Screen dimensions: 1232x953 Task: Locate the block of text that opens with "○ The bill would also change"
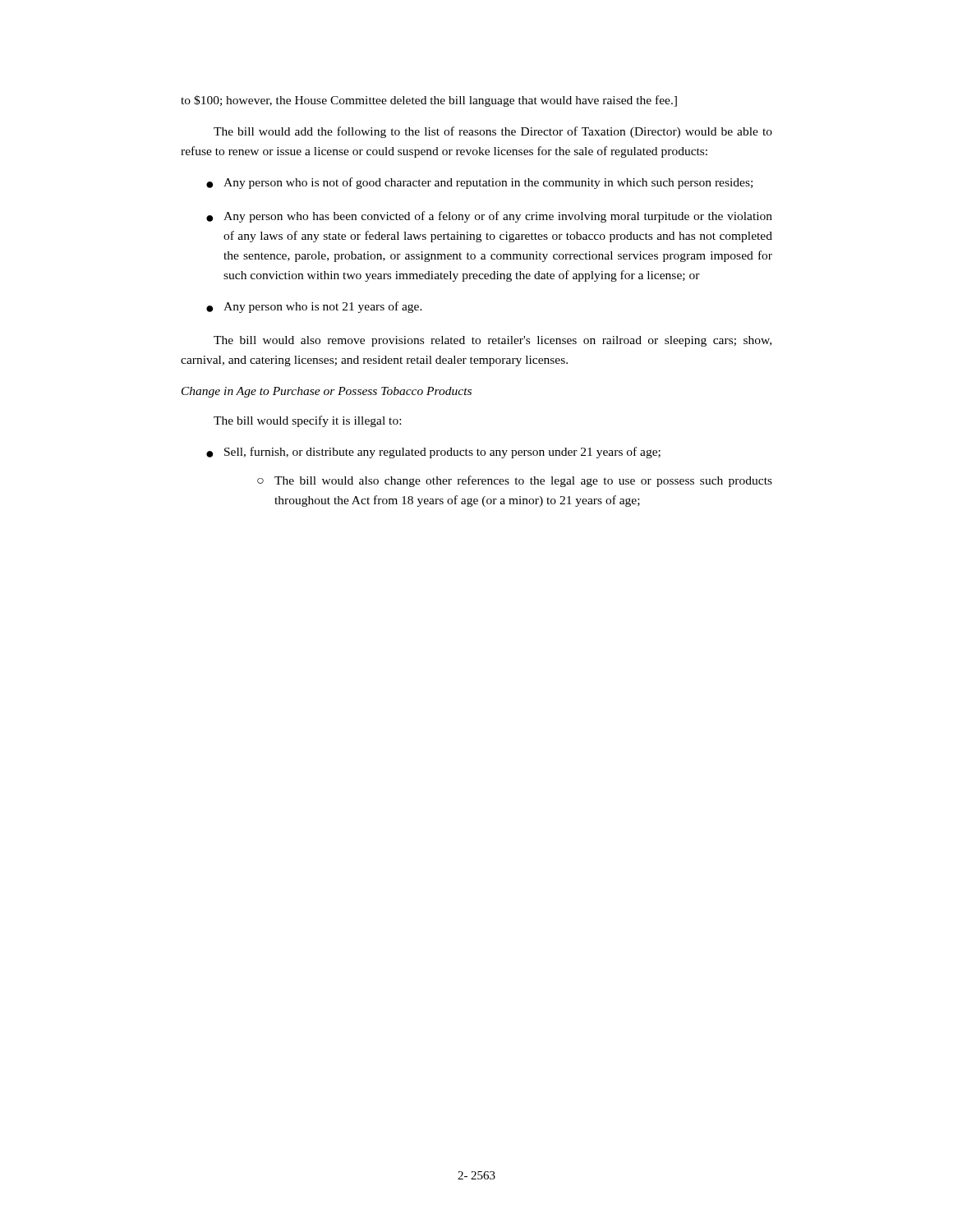514,491
